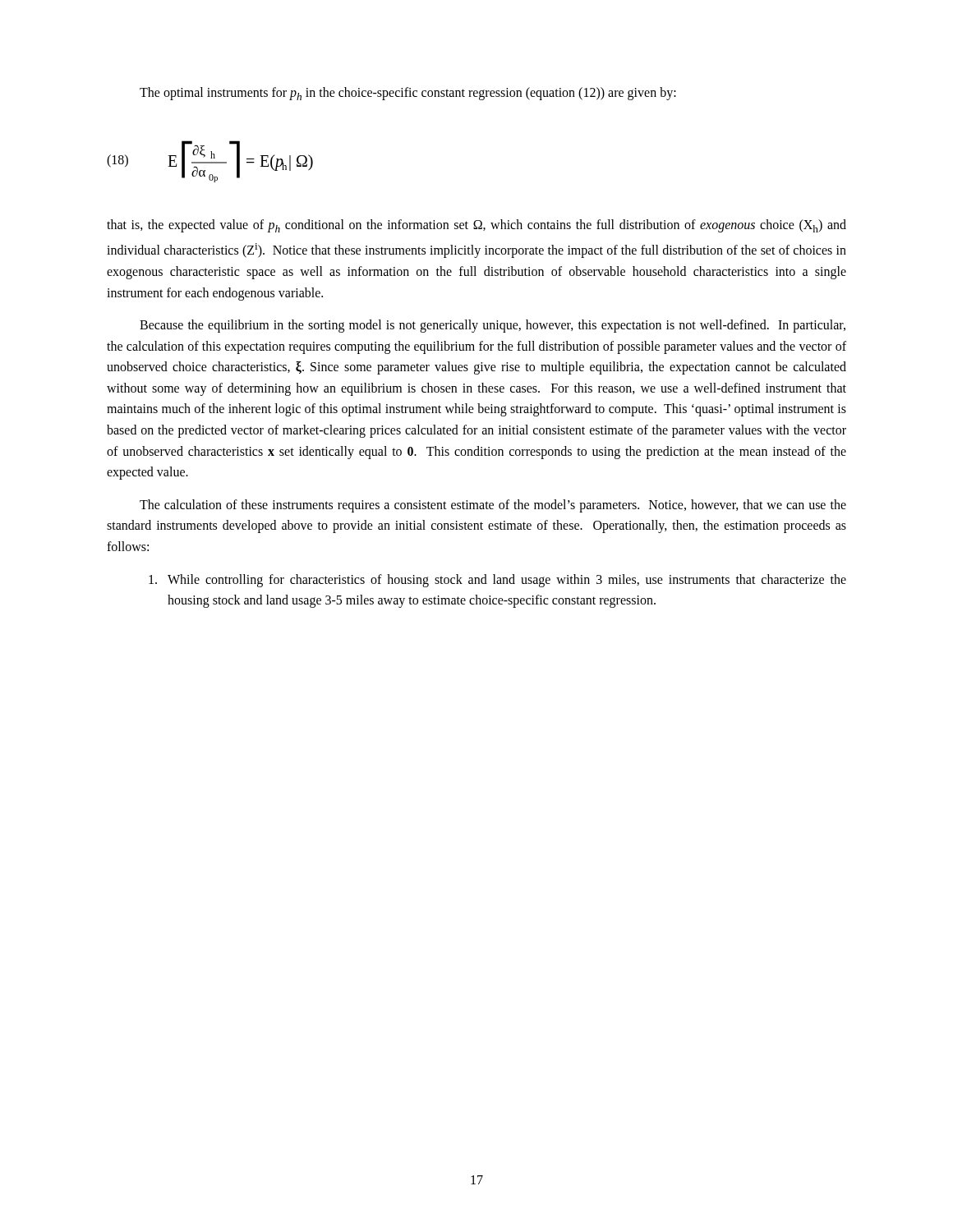
Task: Navigate to the text starting "(18) E ⎡"
Action: coord(232,160)
